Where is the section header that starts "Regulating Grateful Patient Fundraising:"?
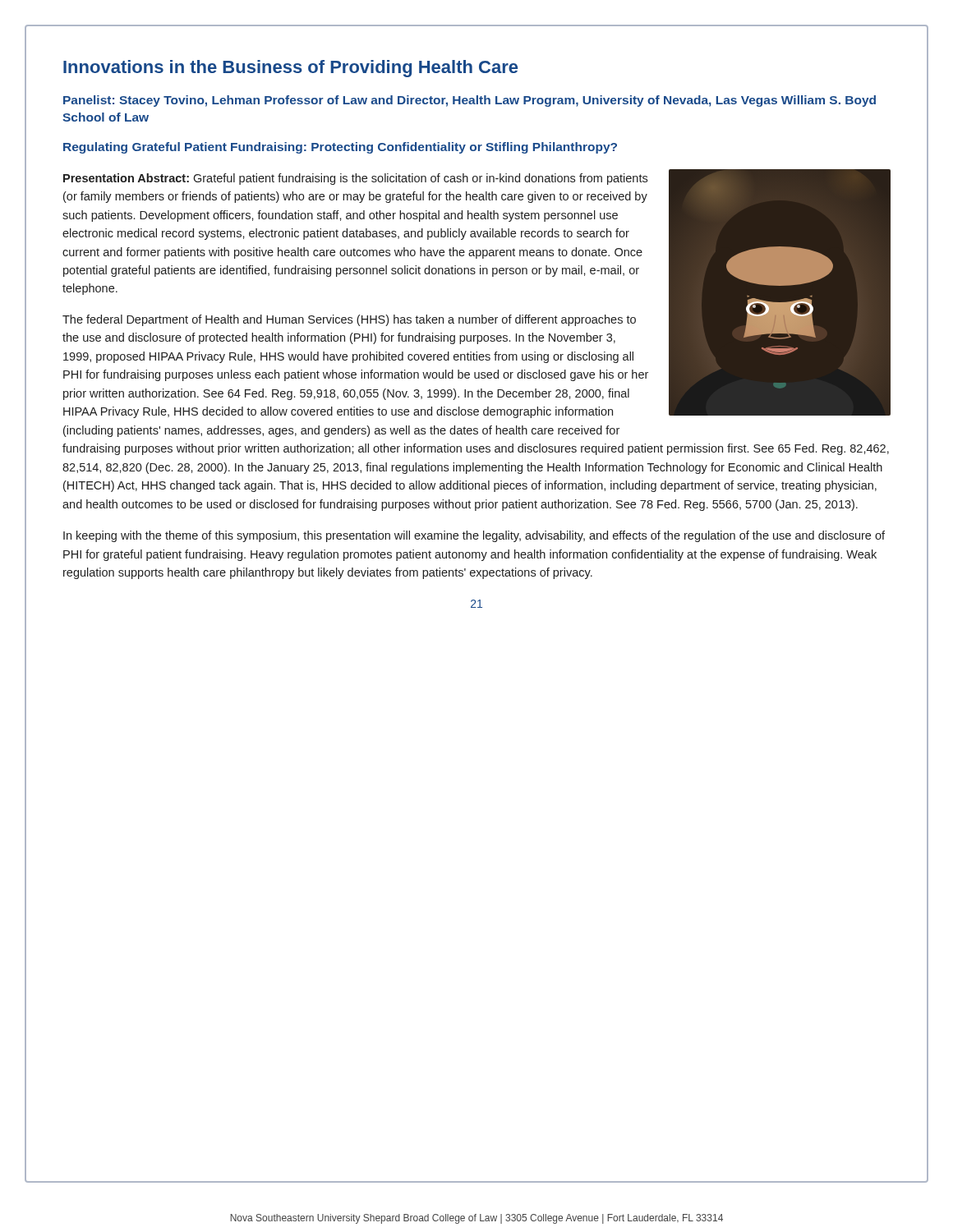This screenshot has width=953, height=1232. point(340,147)
